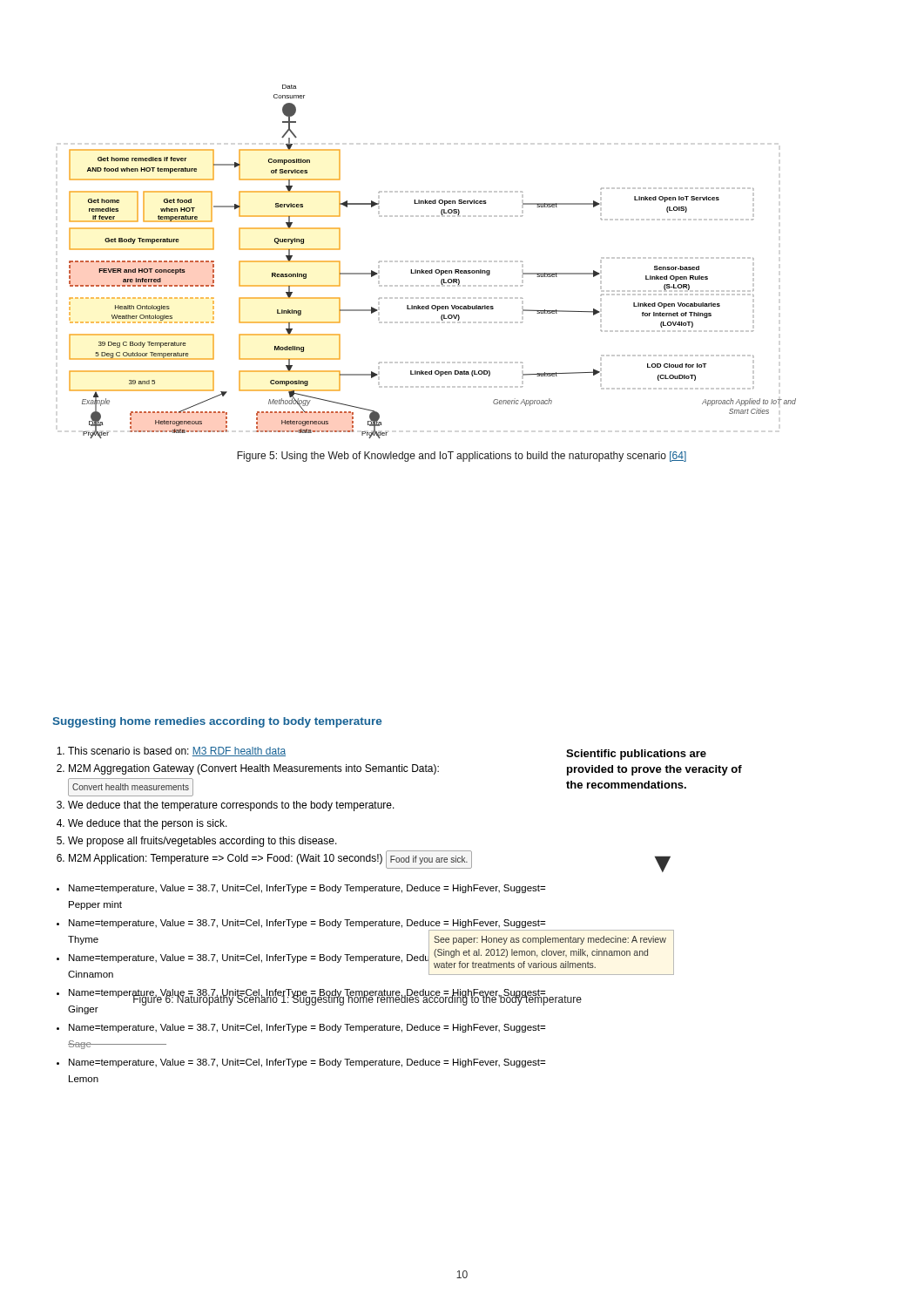Select a flowchart
The image size is (924, 1307).
click(462, 263)
